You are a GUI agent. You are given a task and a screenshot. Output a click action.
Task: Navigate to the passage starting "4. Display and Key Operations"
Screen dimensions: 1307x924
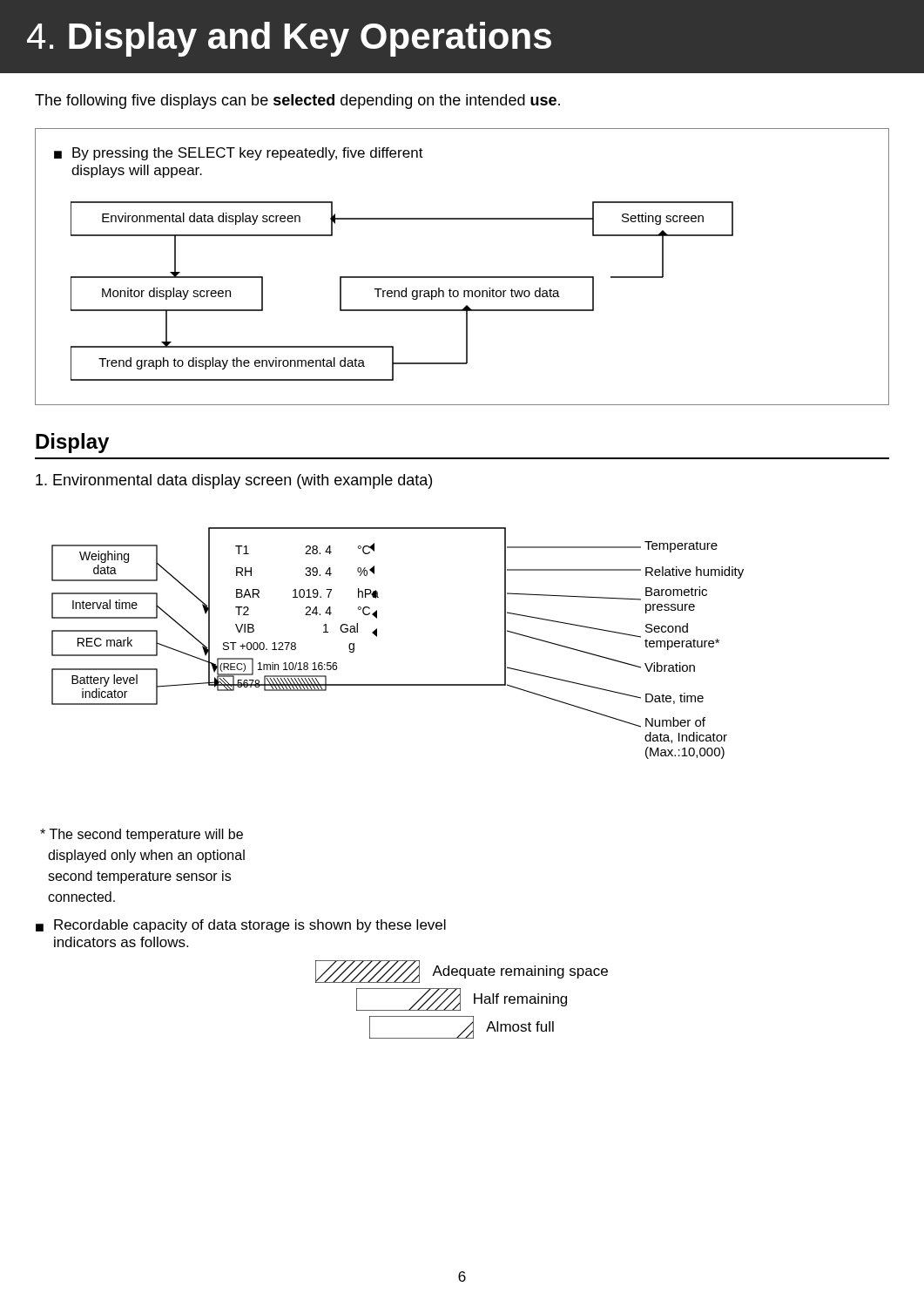[x=462, y=37]
